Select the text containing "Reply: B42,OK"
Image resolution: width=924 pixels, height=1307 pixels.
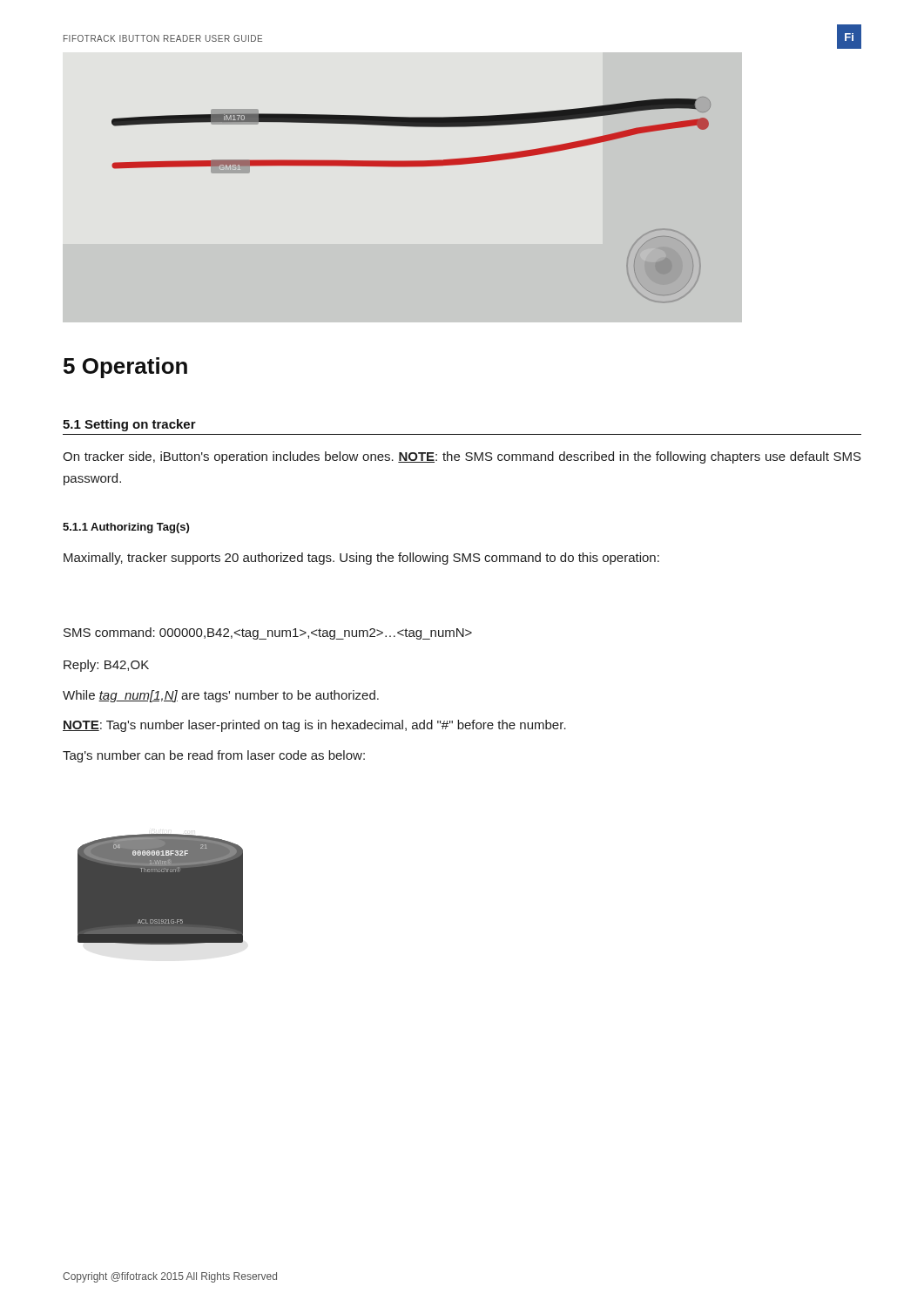coord(106,664)
